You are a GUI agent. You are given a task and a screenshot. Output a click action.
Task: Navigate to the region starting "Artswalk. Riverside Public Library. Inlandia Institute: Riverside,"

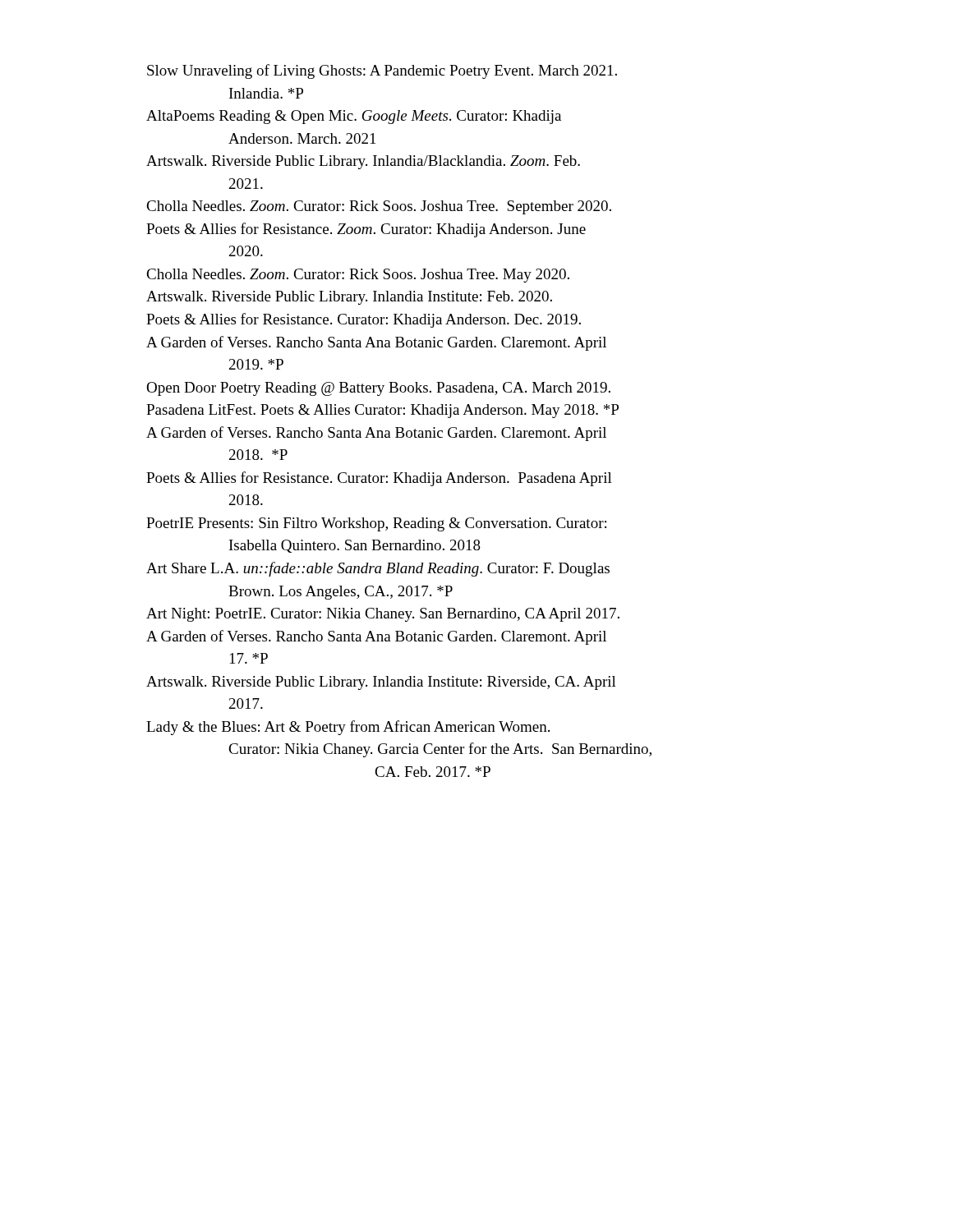[467, 693]
